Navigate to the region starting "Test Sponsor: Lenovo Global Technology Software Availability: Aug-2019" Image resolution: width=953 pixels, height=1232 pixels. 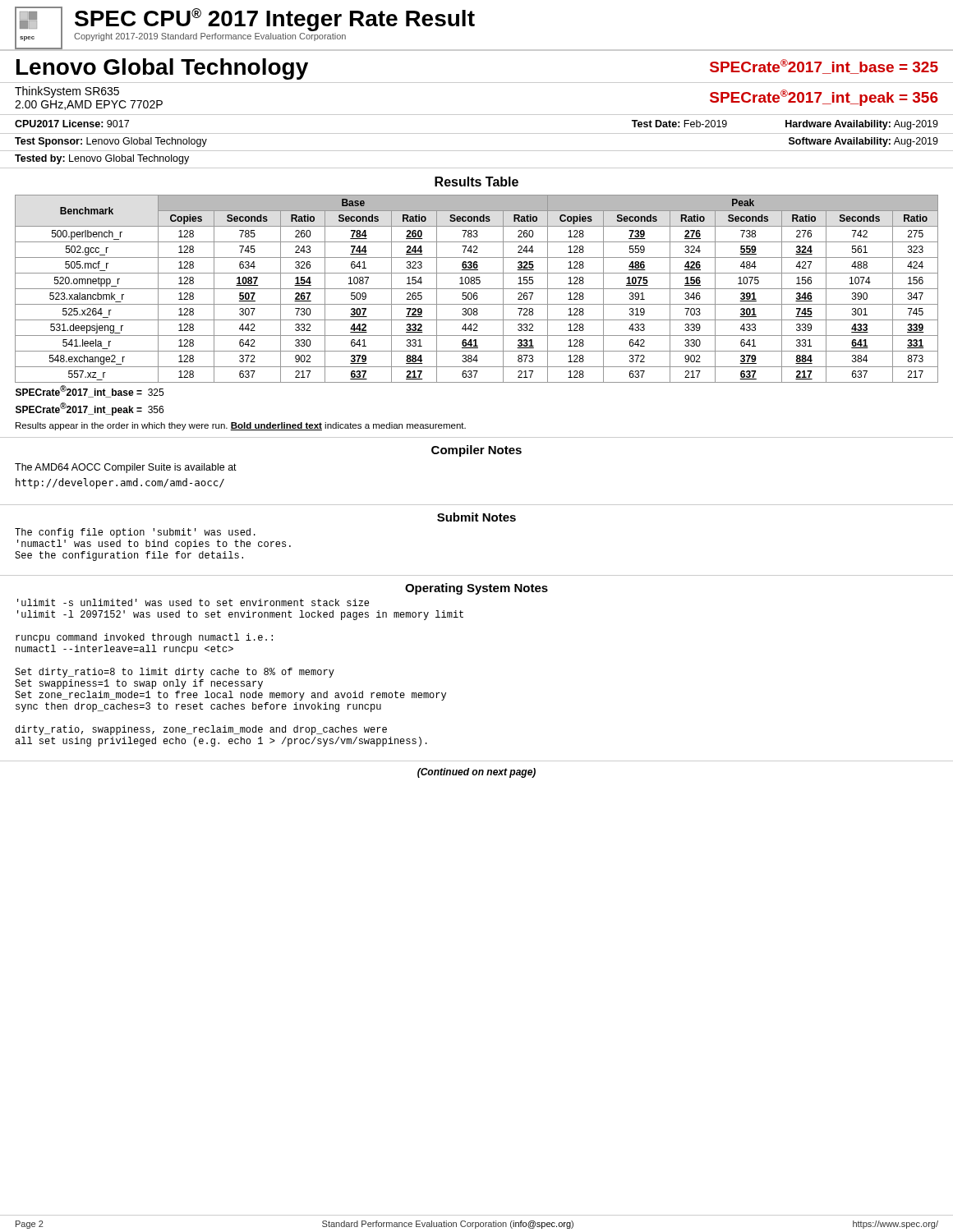[476, 141]
